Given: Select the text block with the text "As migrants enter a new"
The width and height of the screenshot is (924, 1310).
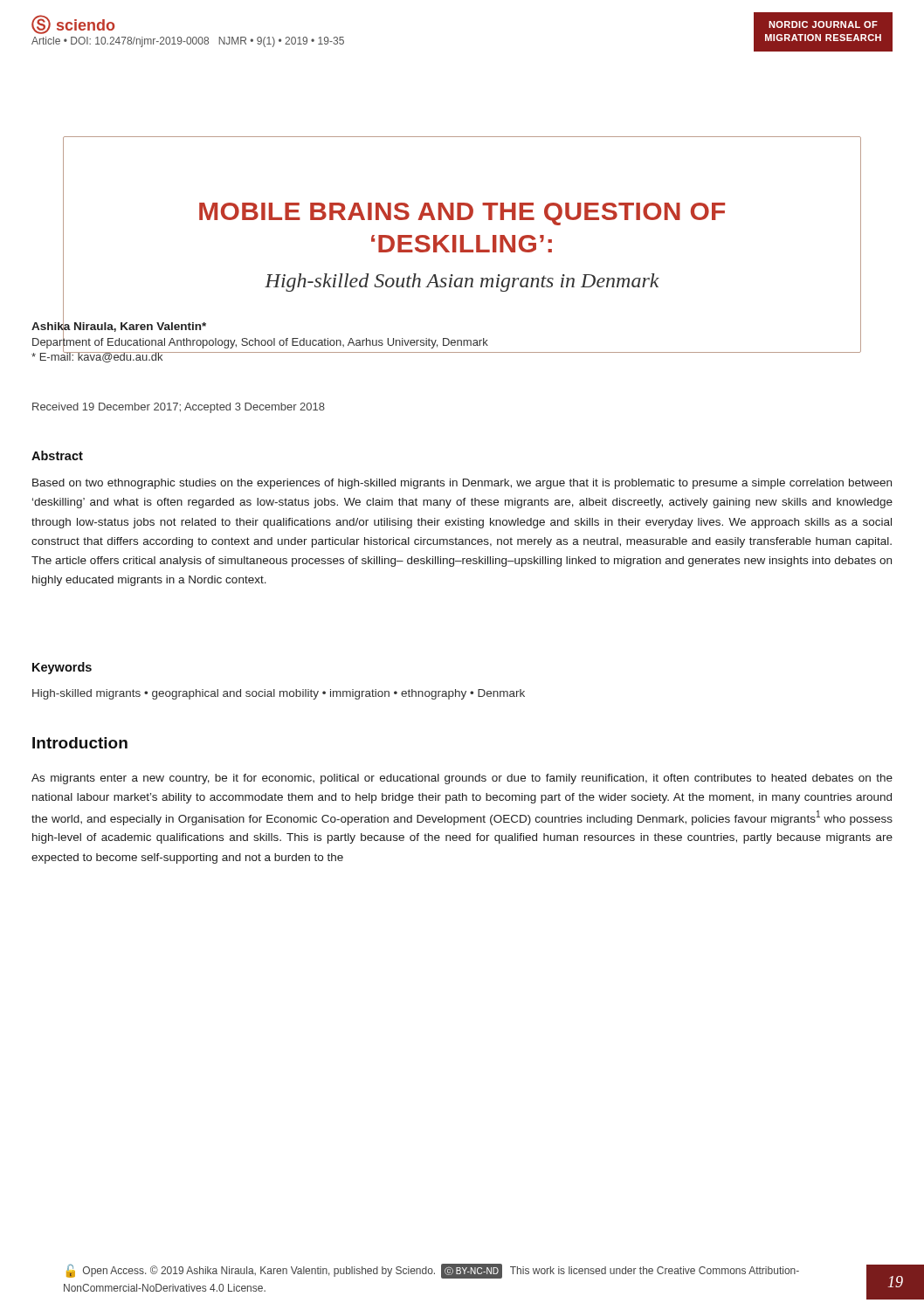Looking at the screenshot, I should (462, 818).
